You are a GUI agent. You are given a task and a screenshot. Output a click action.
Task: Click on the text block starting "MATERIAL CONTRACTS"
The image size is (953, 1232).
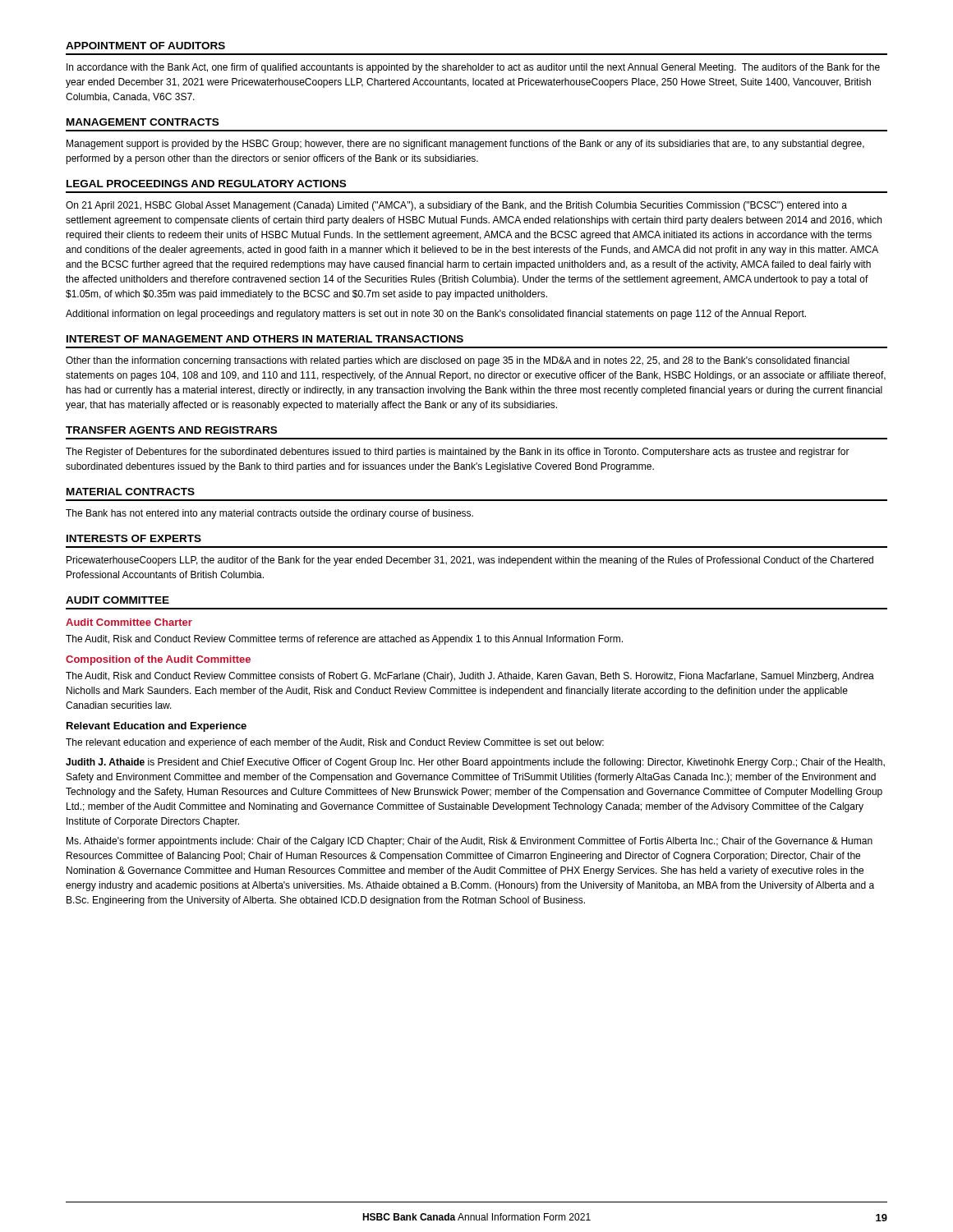[130, 492]
